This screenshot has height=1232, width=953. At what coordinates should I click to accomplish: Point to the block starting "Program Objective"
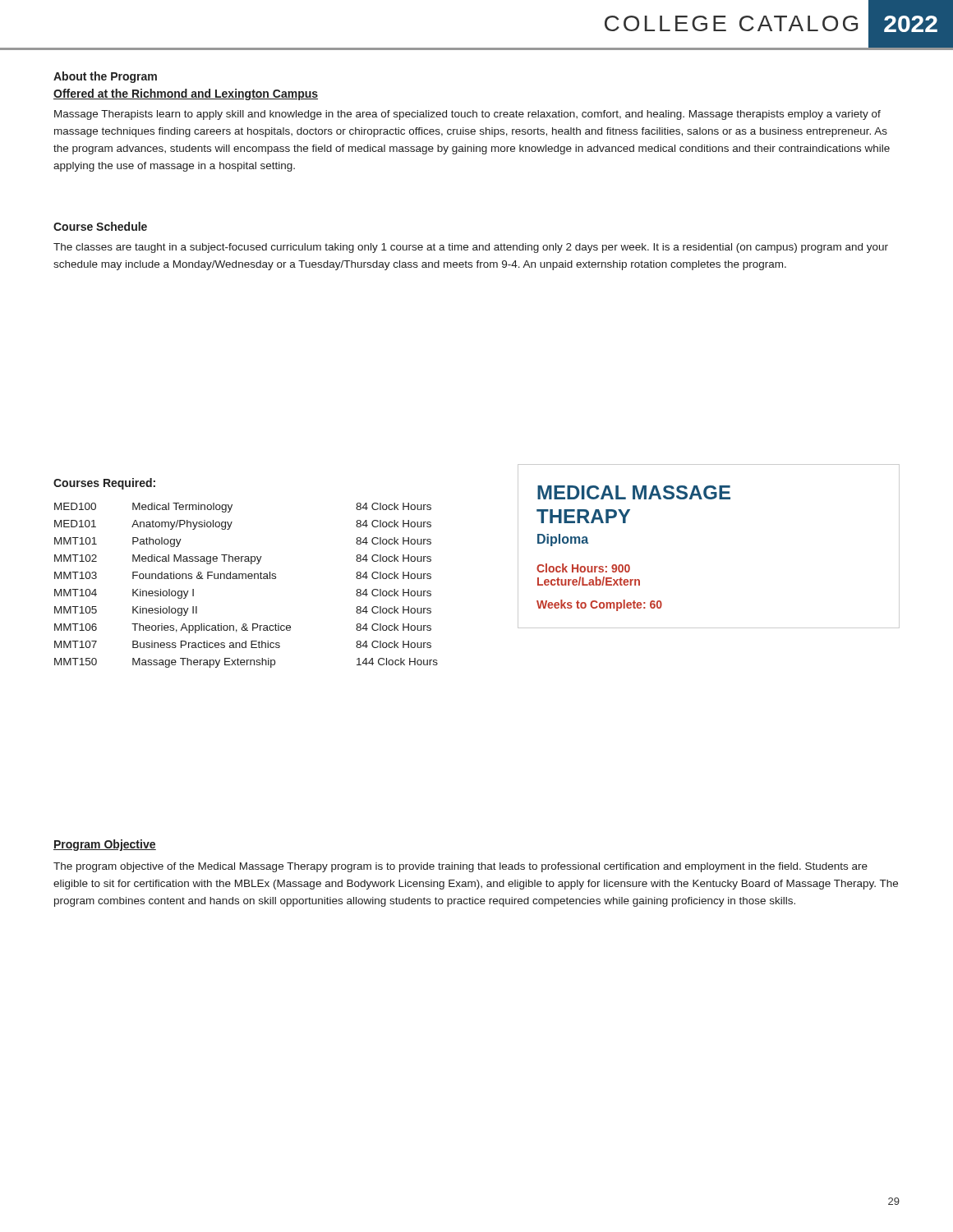[x=105, y=844]
